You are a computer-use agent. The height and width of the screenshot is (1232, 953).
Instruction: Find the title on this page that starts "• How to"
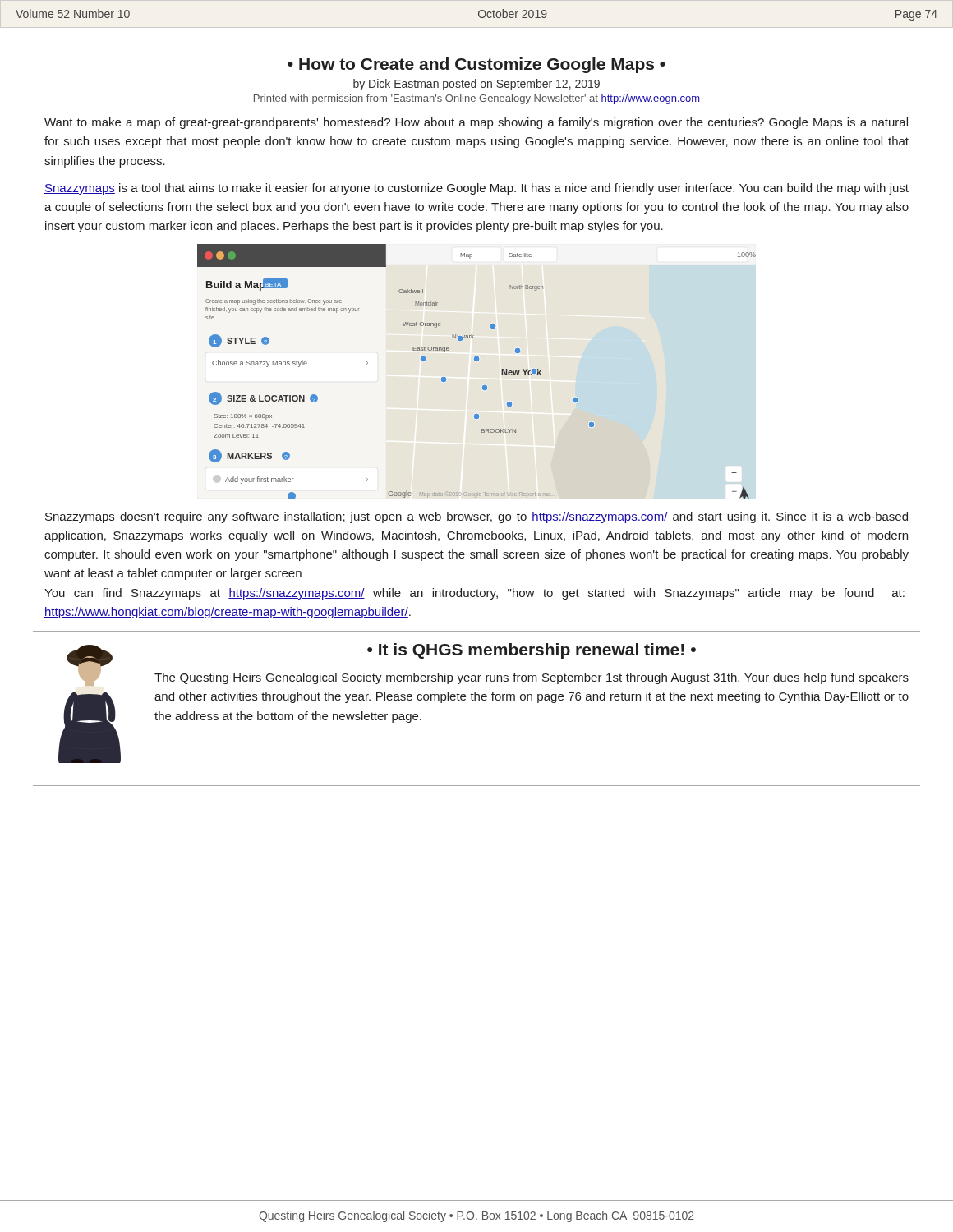click(476, 64)
